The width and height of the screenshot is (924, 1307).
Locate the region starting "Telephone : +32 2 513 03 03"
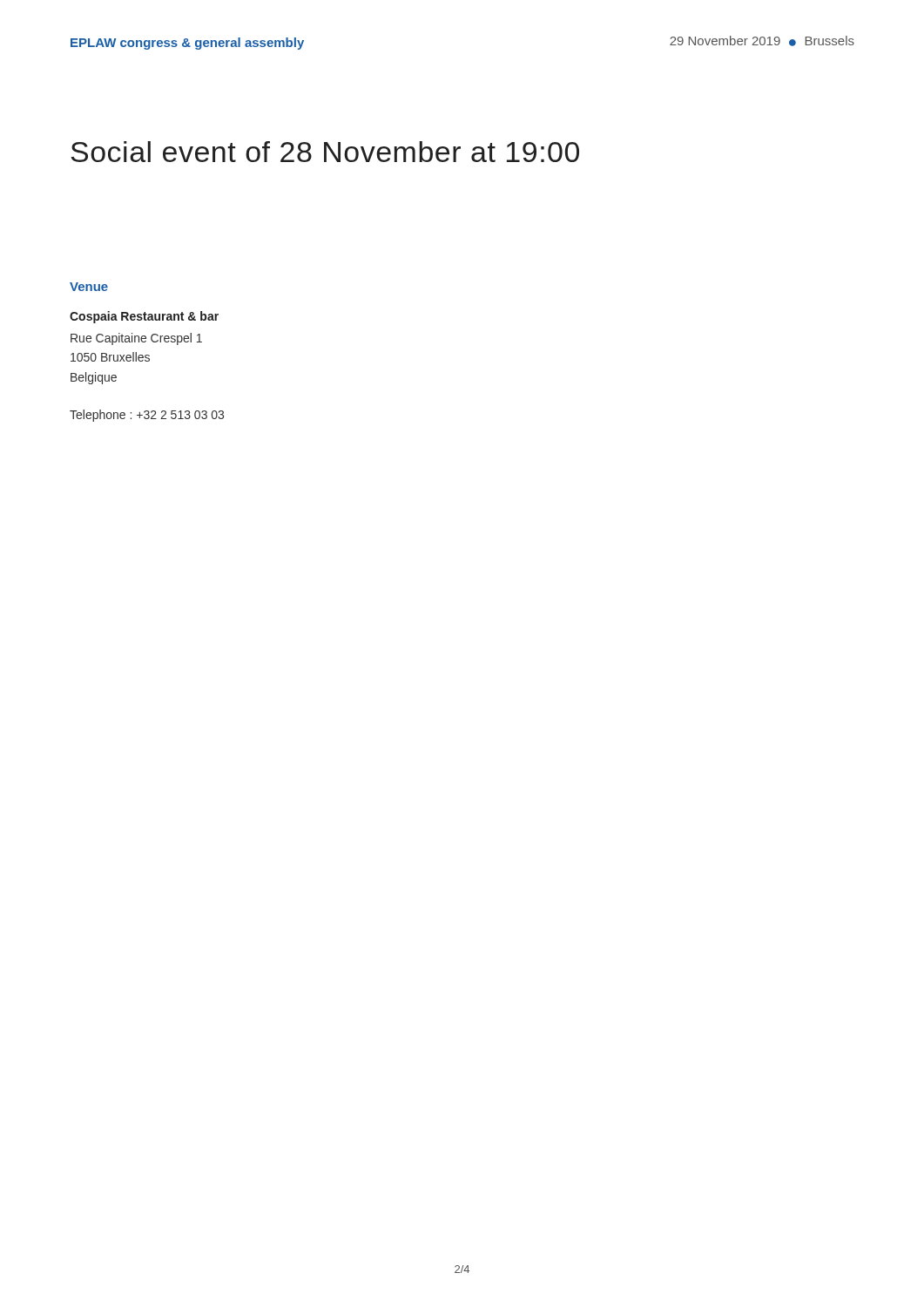147,415
